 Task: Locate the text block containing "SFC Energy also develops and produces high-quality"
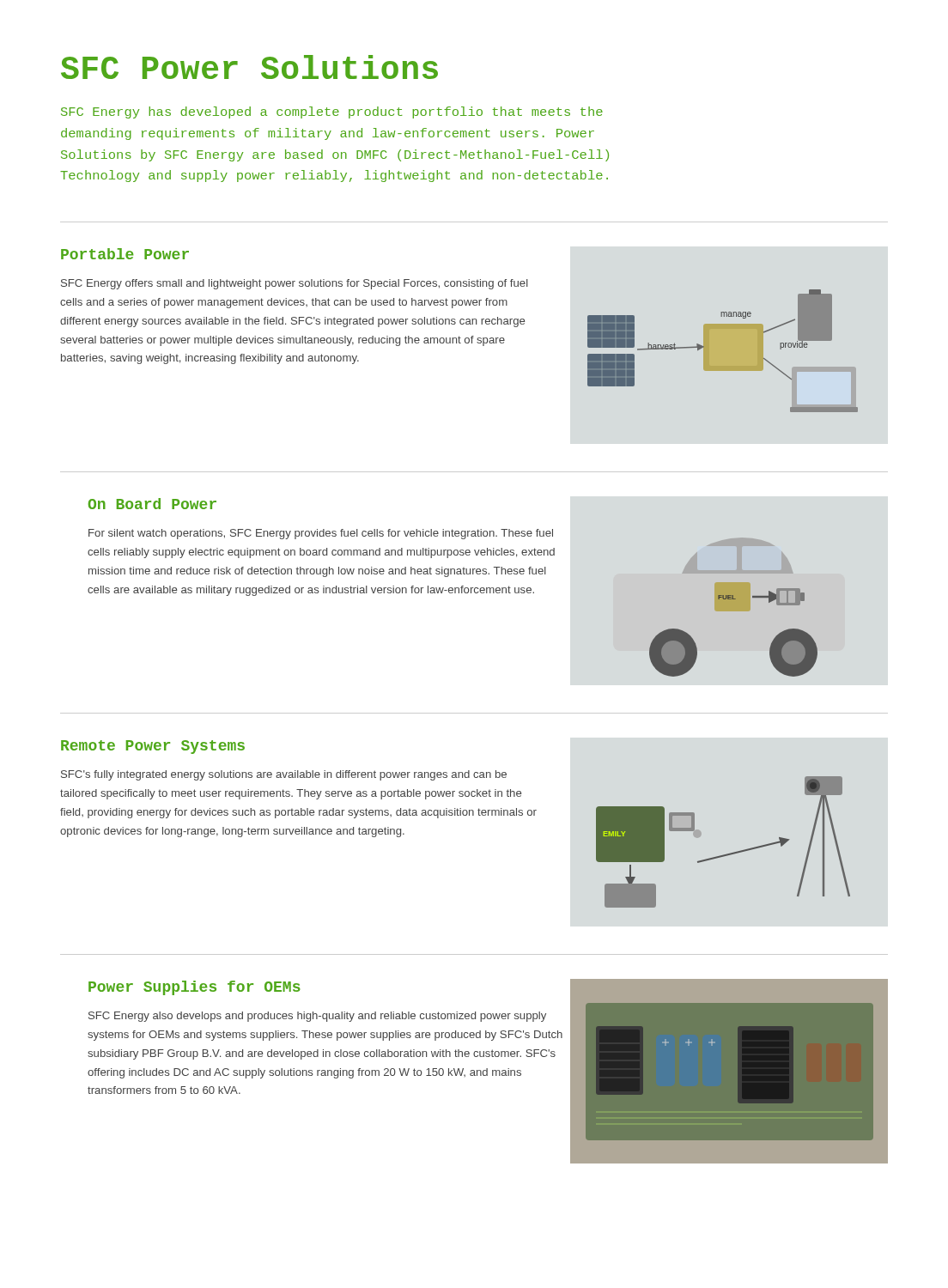click(x=329, y=1053)
